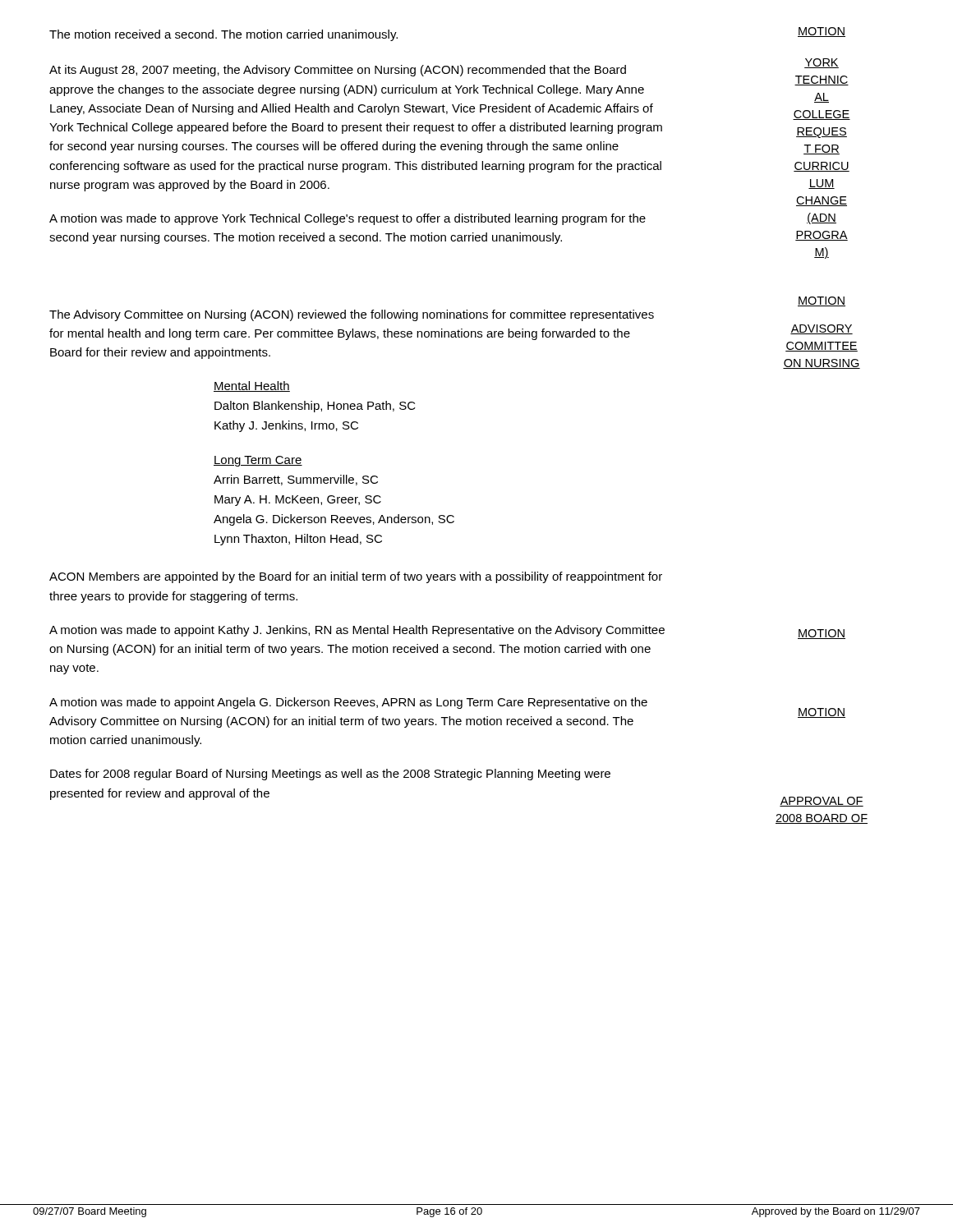Navigate to the text starting "YORKTECHNICALCOLLEGEREQUEST FORCURRICULUMCHANGE(ADNPROGRAM)"

coord(822,157)
